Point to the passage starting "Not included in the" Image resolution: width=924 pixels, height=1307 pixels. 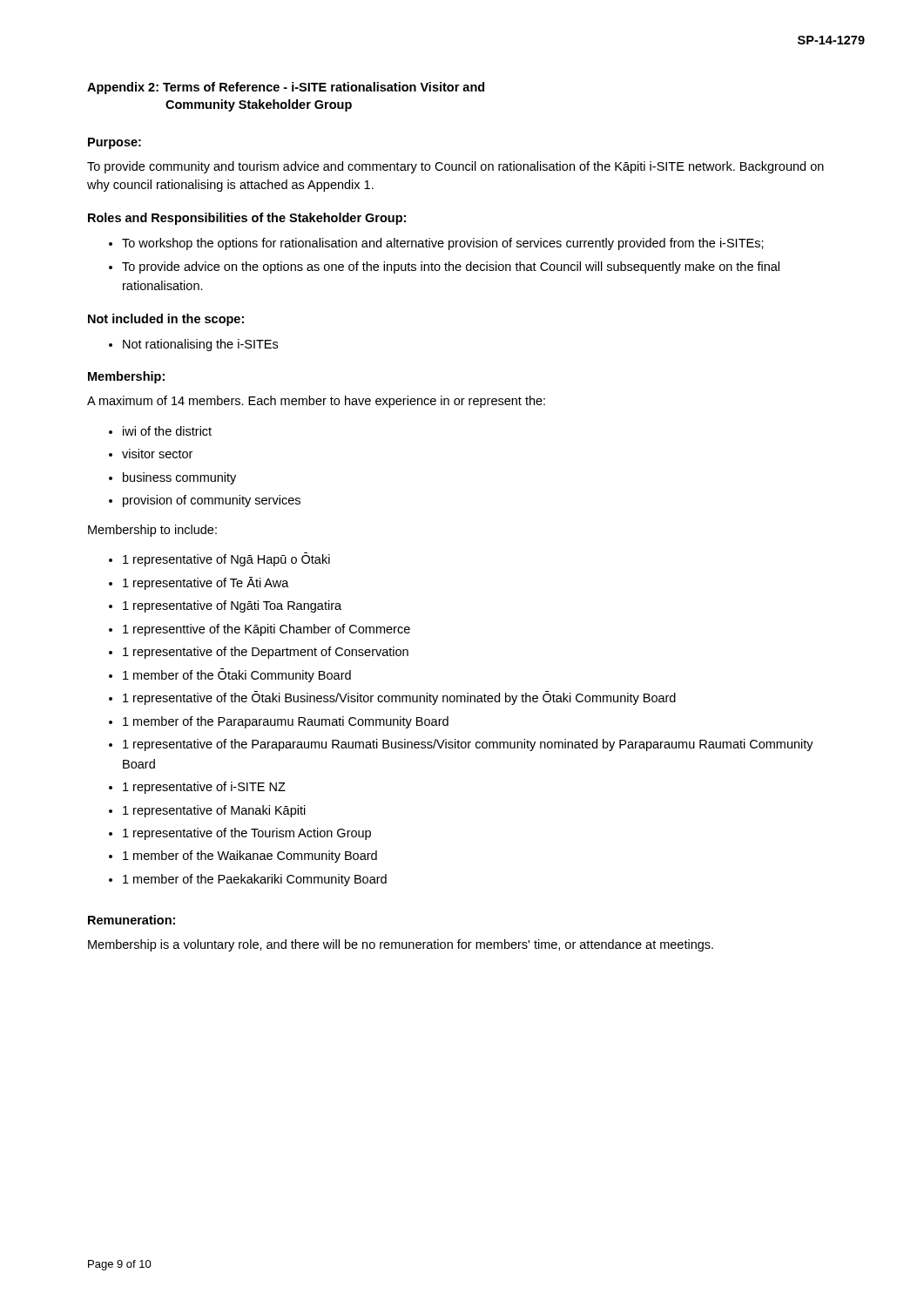coord(166,318)
